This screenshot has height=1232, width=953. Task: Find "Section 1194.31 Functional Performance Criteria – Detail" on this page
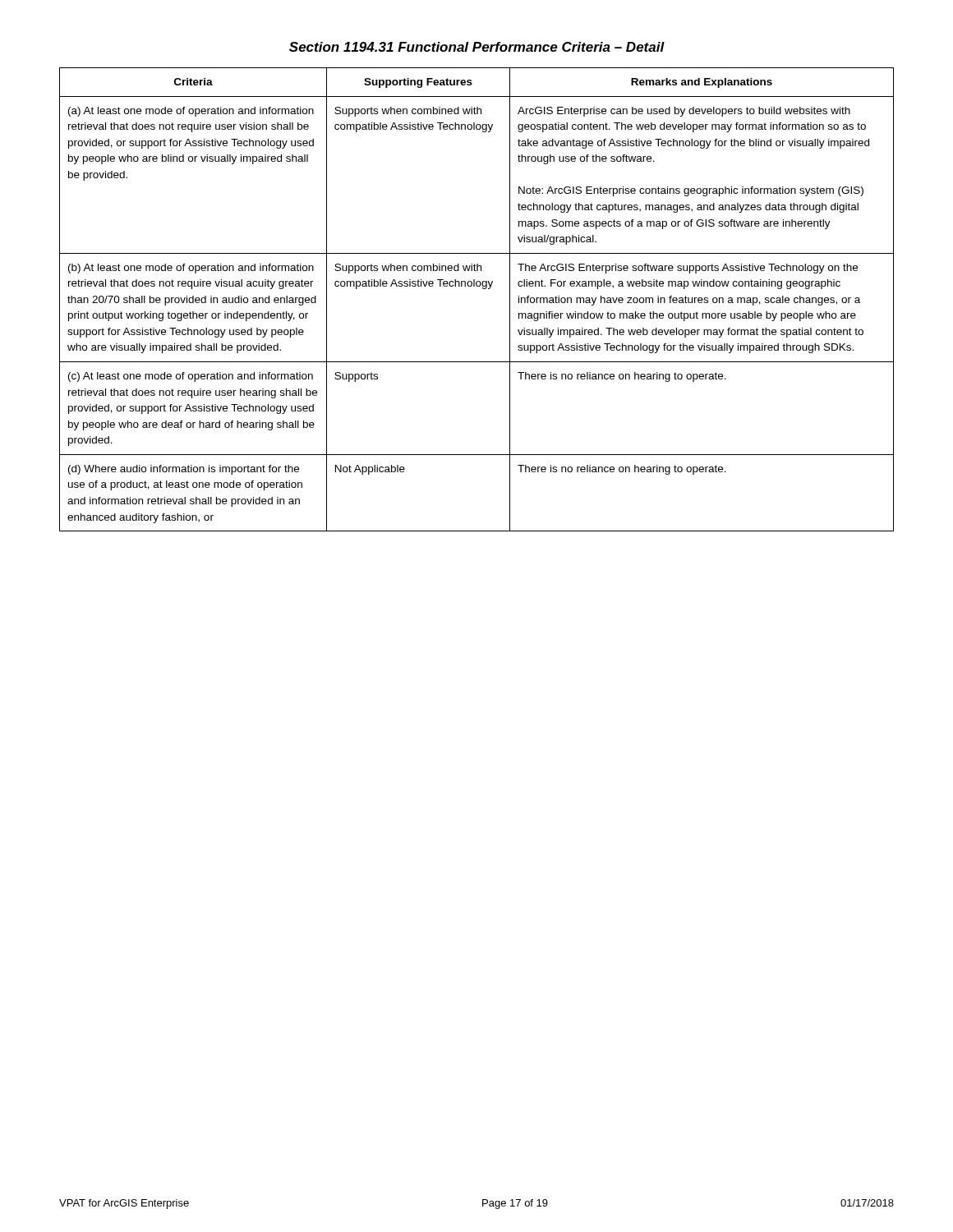[476, 47]
